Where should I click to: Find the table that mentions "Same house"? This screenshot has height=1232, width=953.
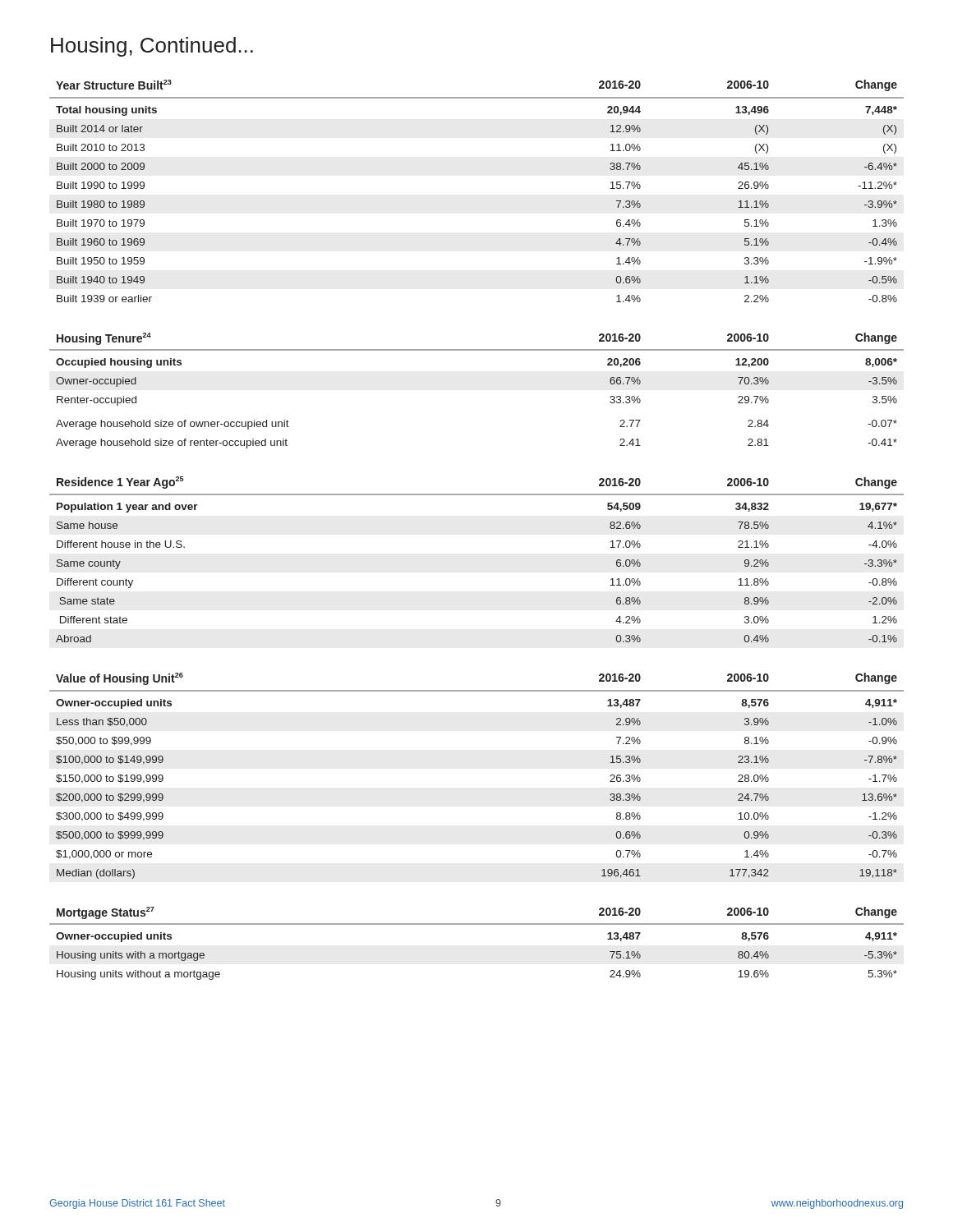coord(476,559)
